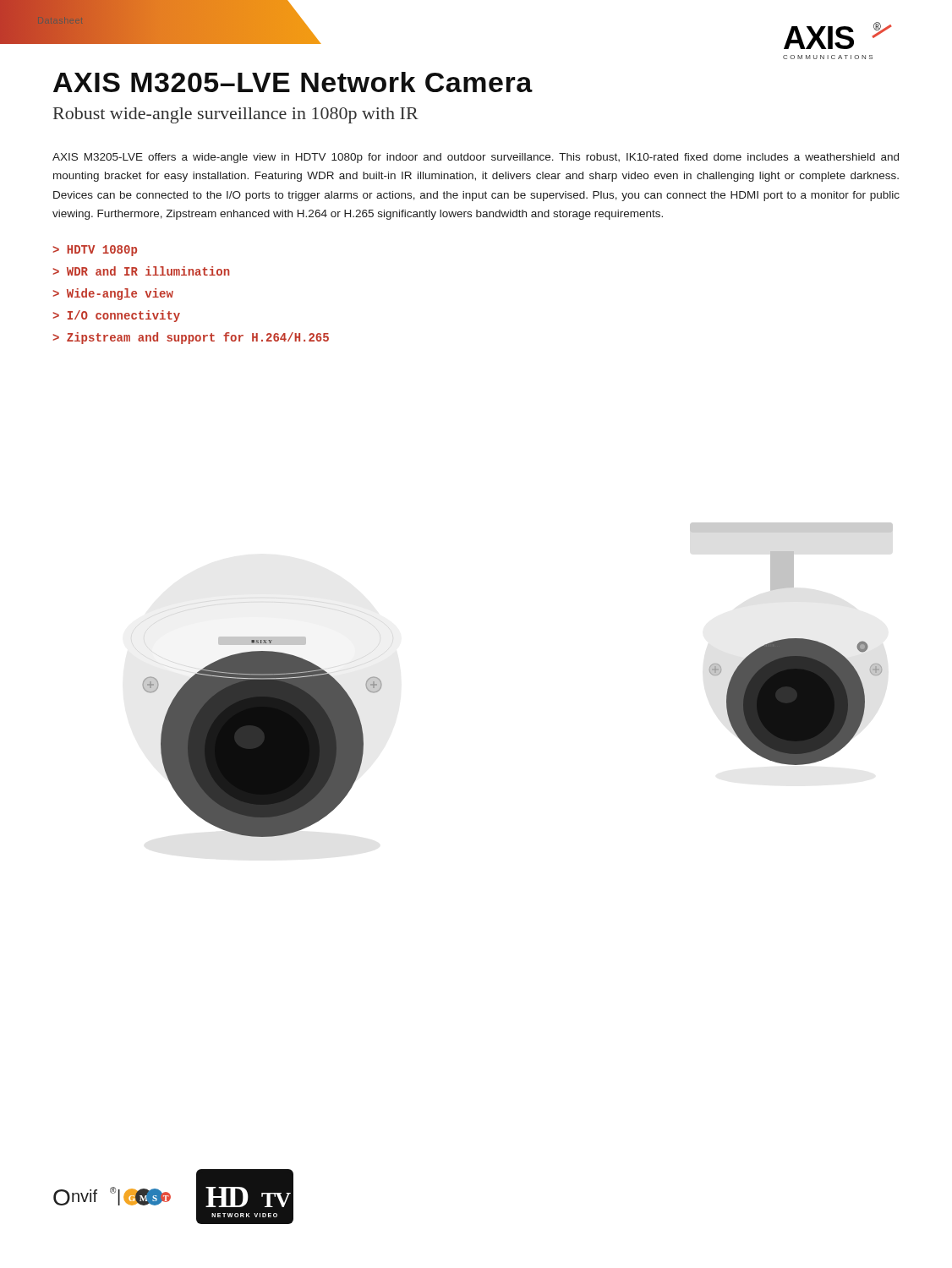Find the text starting "AXIS M3205-LVE offers a wide-angle view"
The image size is (952, 1268).
(476, 185)
